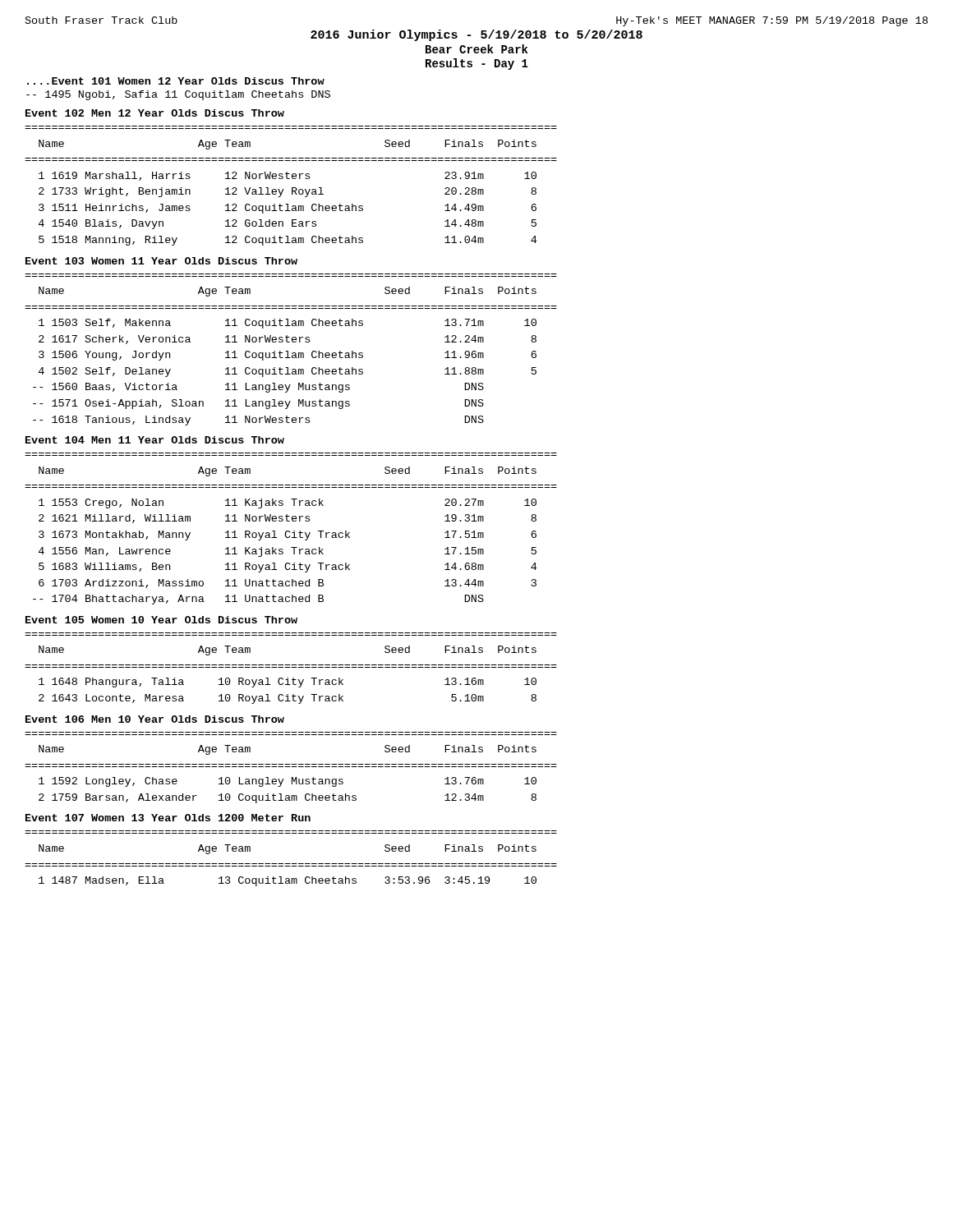Screen dimensions: 1232x953
Task: Point to the section header beginning "....Event 101 Women"
Action: coord(174,82)
